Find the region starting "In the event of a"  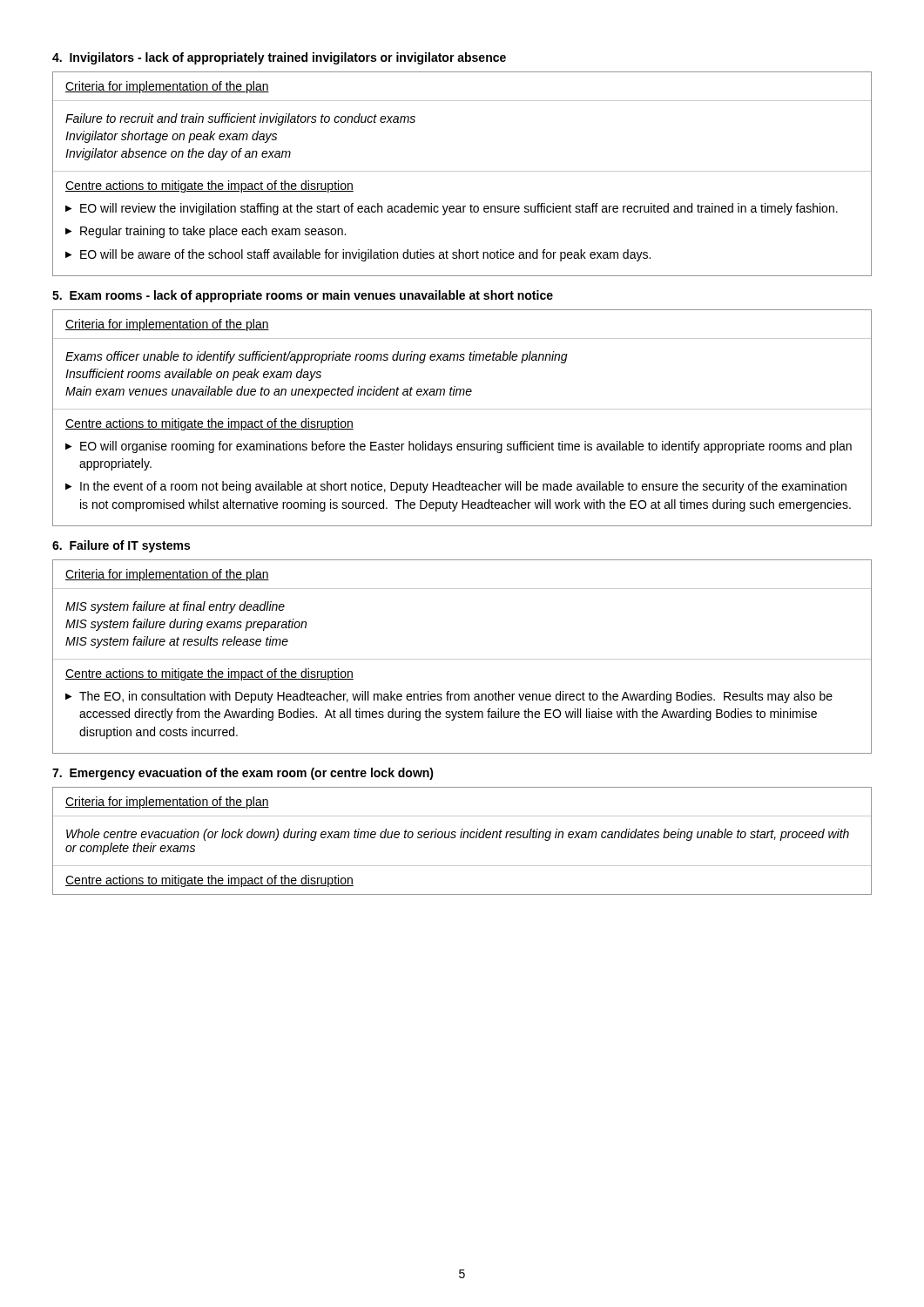pos(465,495)
